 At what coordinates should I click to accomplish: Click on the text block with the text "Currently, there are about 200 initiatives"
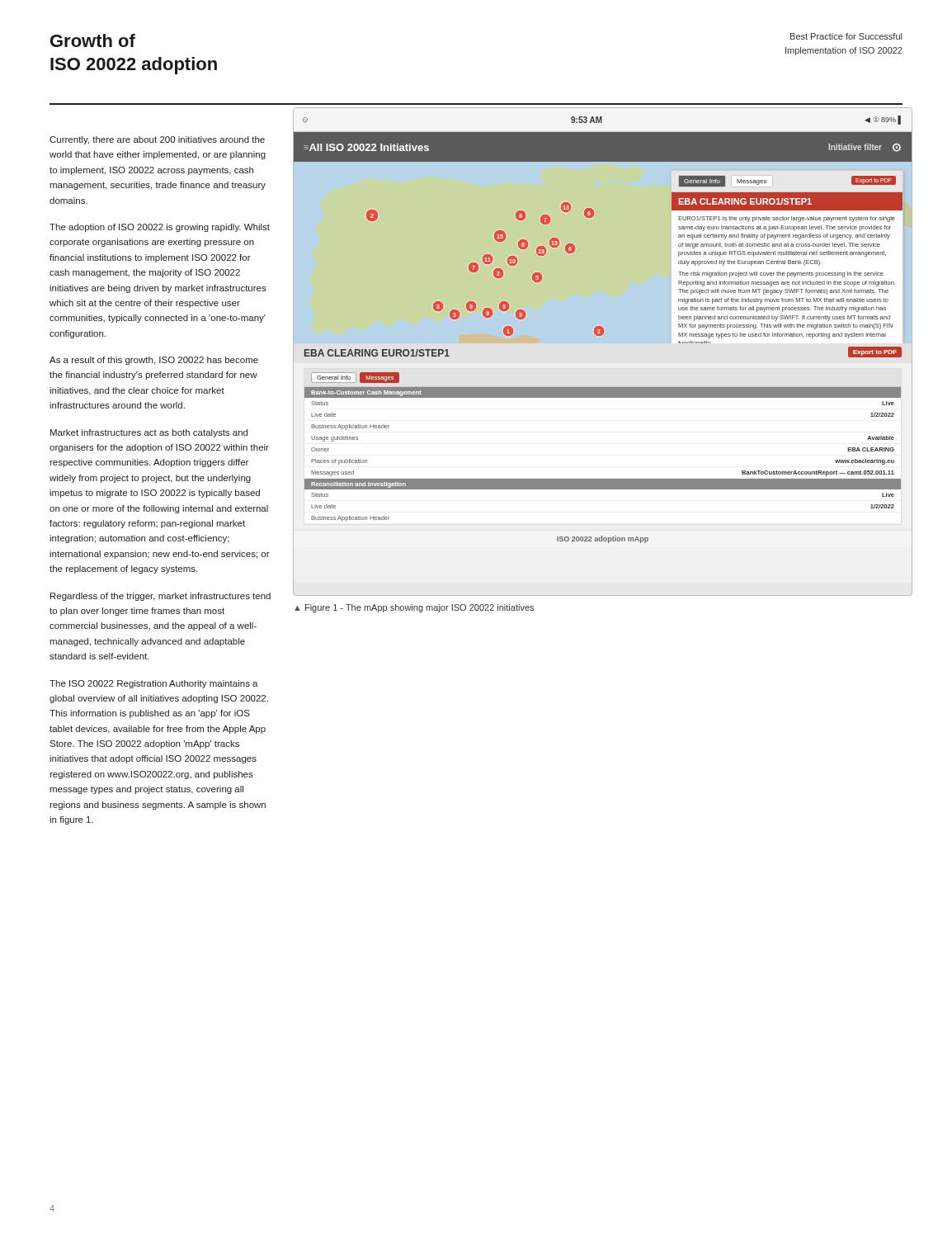coord(161,170)
